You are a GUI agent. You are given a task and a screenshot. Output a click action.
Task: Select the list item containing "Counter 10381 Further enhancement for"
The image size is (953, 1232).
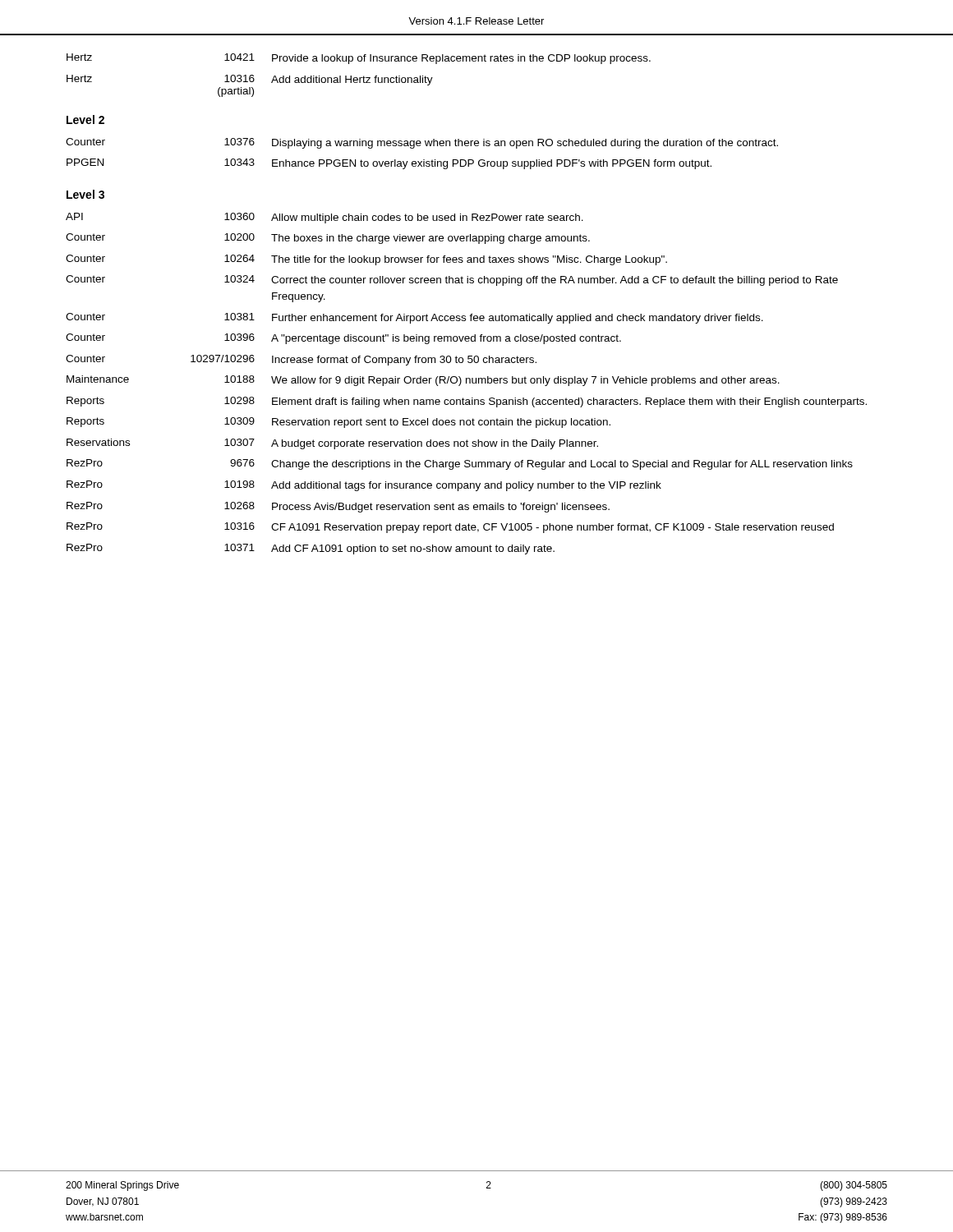click(x=476, y=317)
